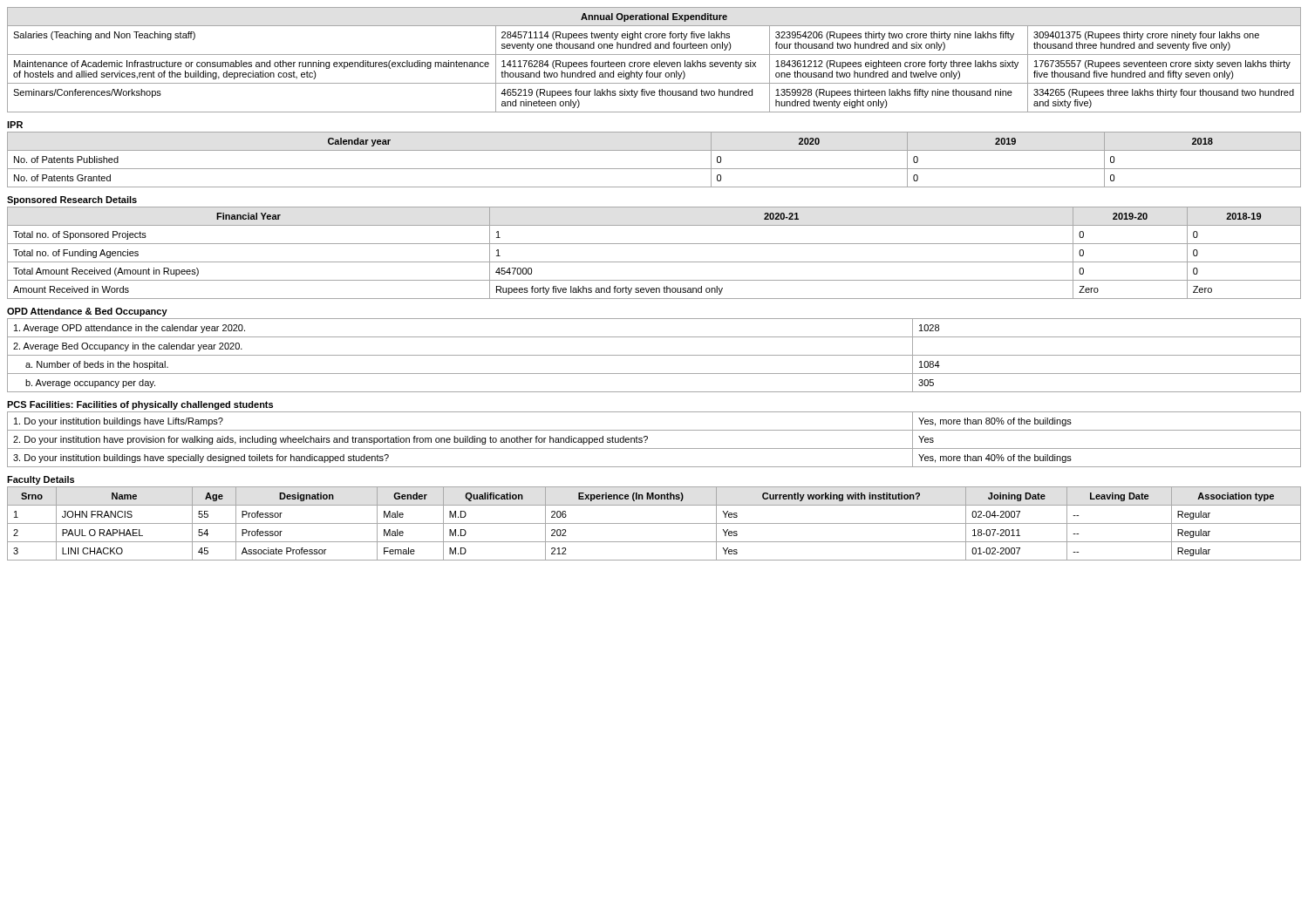The height and width of the screenshot is (924, 1308).
Task: Select the table that reads "141176284 (Rupees fourteen"
Action: tap(654, 60)
